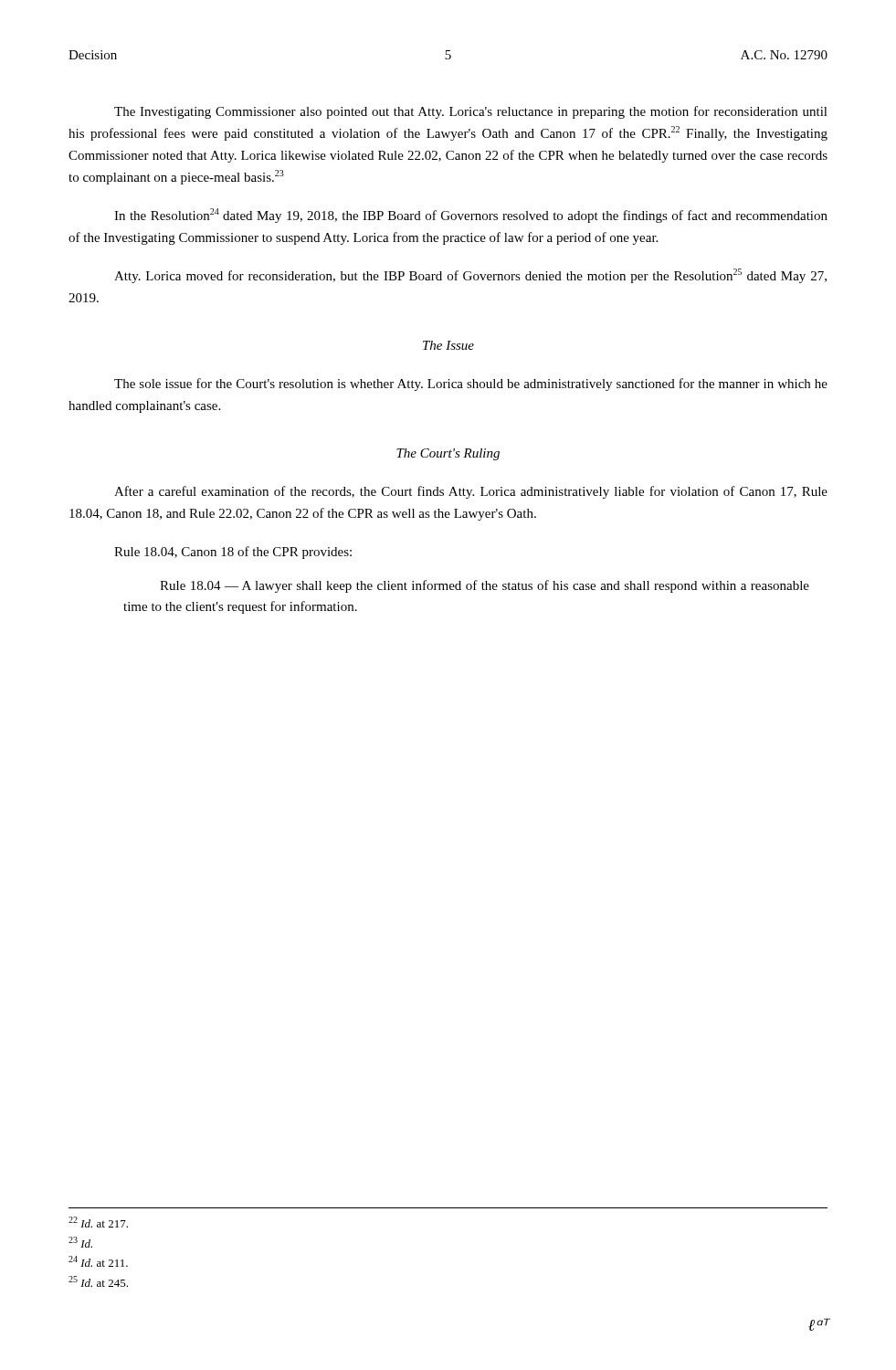Select the element starting "The sole issue"
This screenshot has width=896, height=1370.
tap(448, 395)
